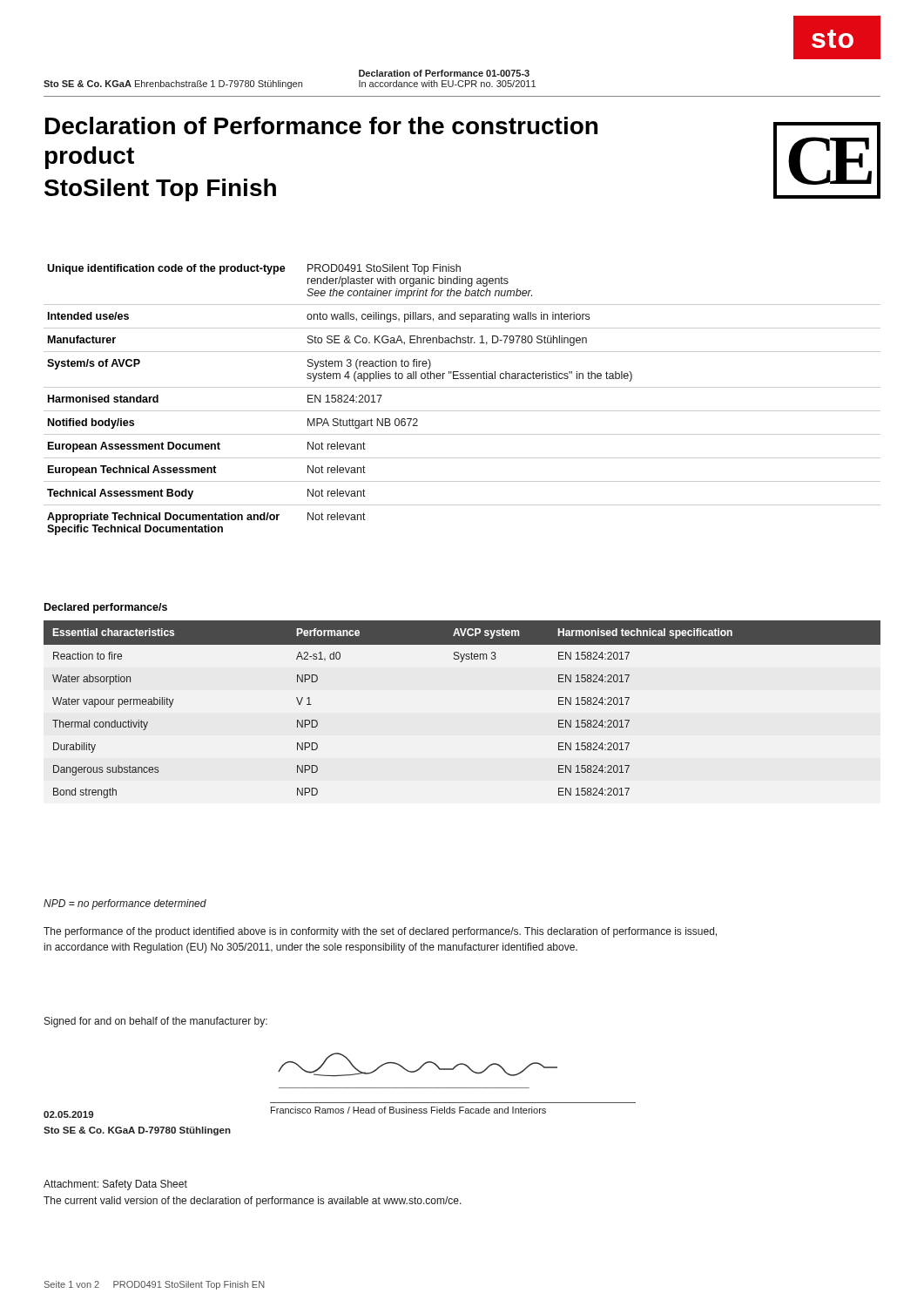Find the block on this page that starts "Attachment: Safety Data Sheet The current"

(253, 1193)
